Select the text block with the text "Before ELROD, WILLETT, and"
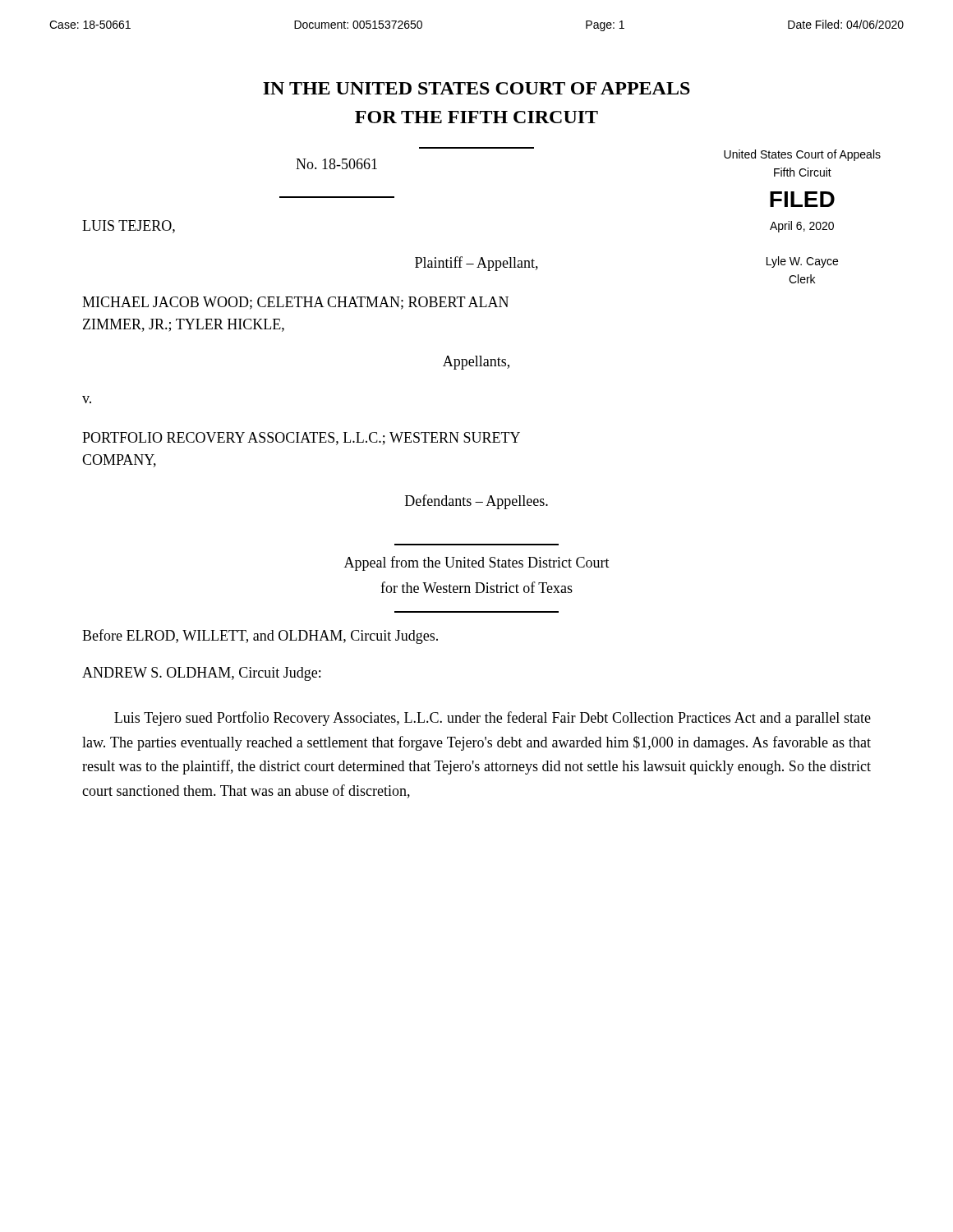Image resolution: width=953 pixels, height=1232 pixels. [x=261, y=636]
